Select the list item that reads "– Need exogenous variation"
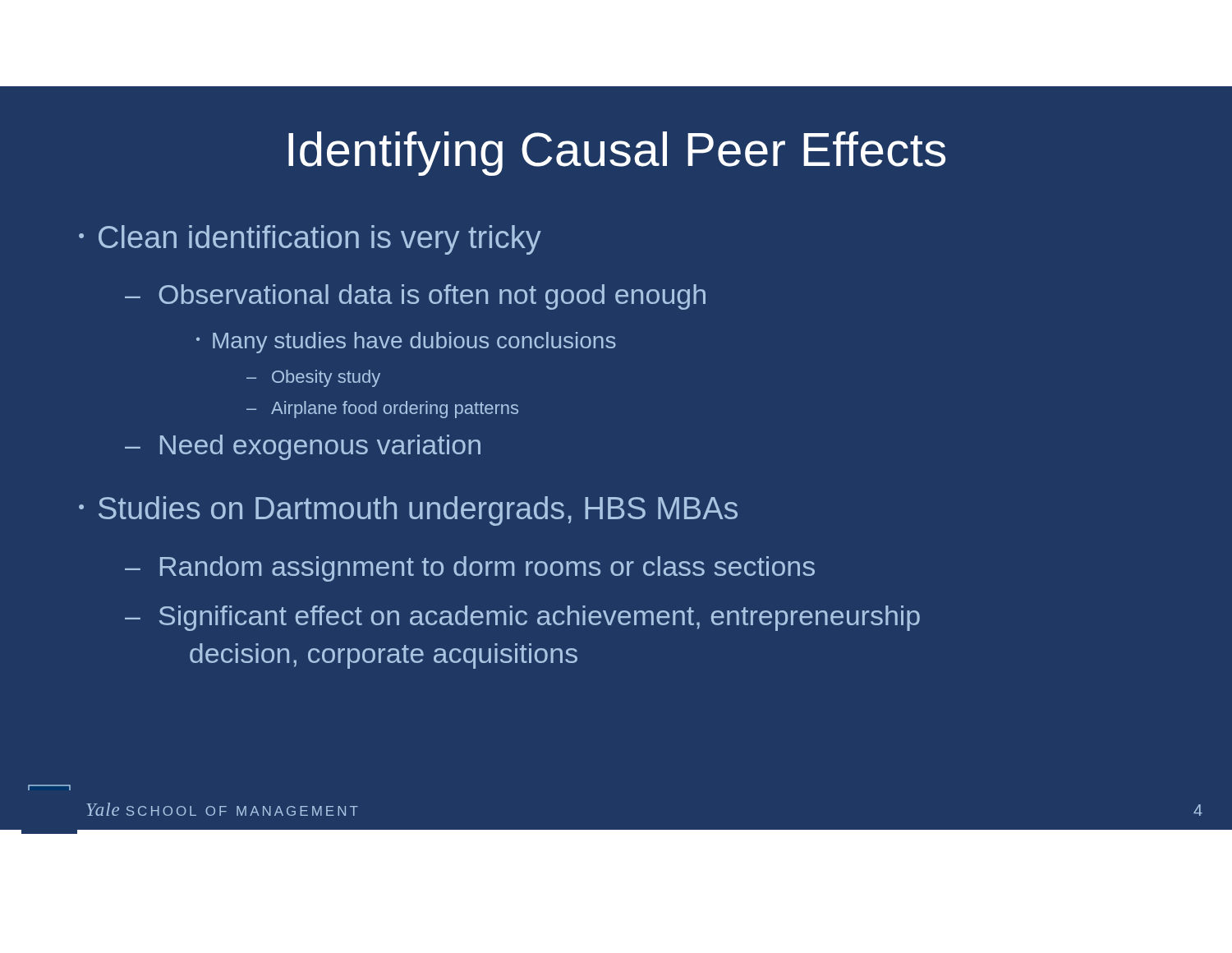This screenshot has height=953, width=1232. tap(304, 446)
